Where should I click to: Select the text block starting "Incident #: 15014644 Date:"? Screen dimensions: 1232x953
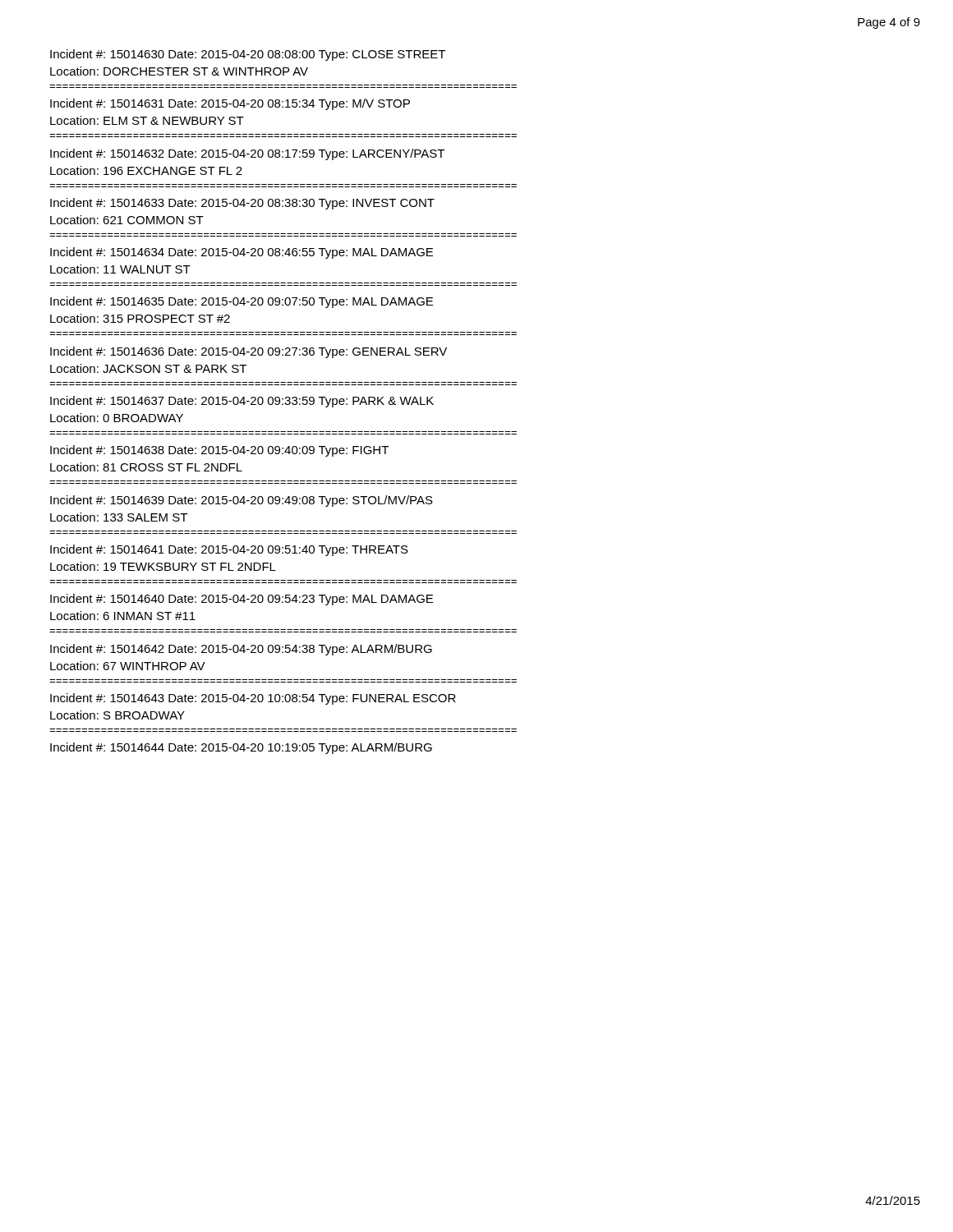[x=241, y=748]
